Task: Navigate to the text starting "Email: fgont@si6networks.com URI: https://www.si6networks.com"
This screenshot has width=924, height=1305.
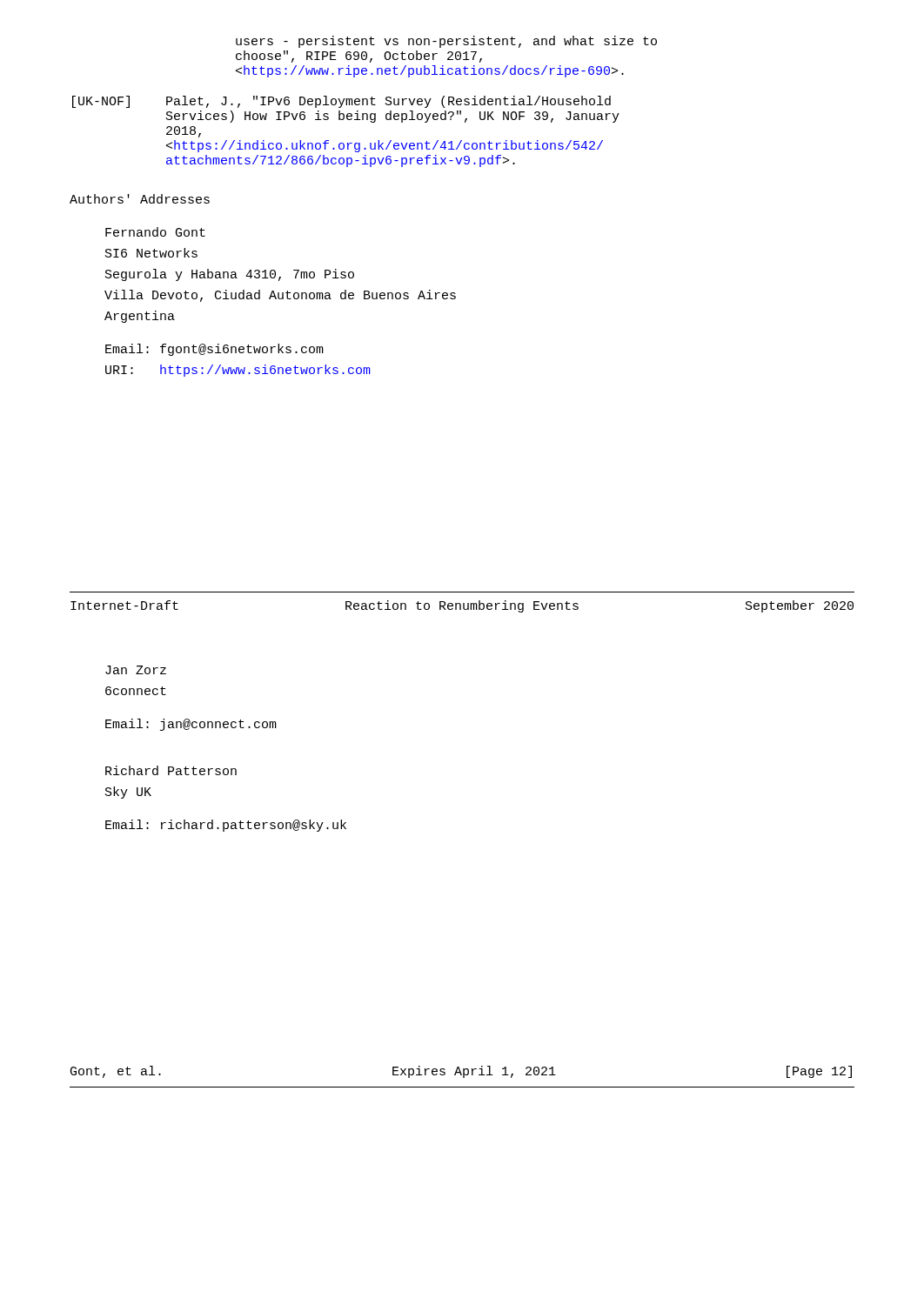Action: point(238,361)
